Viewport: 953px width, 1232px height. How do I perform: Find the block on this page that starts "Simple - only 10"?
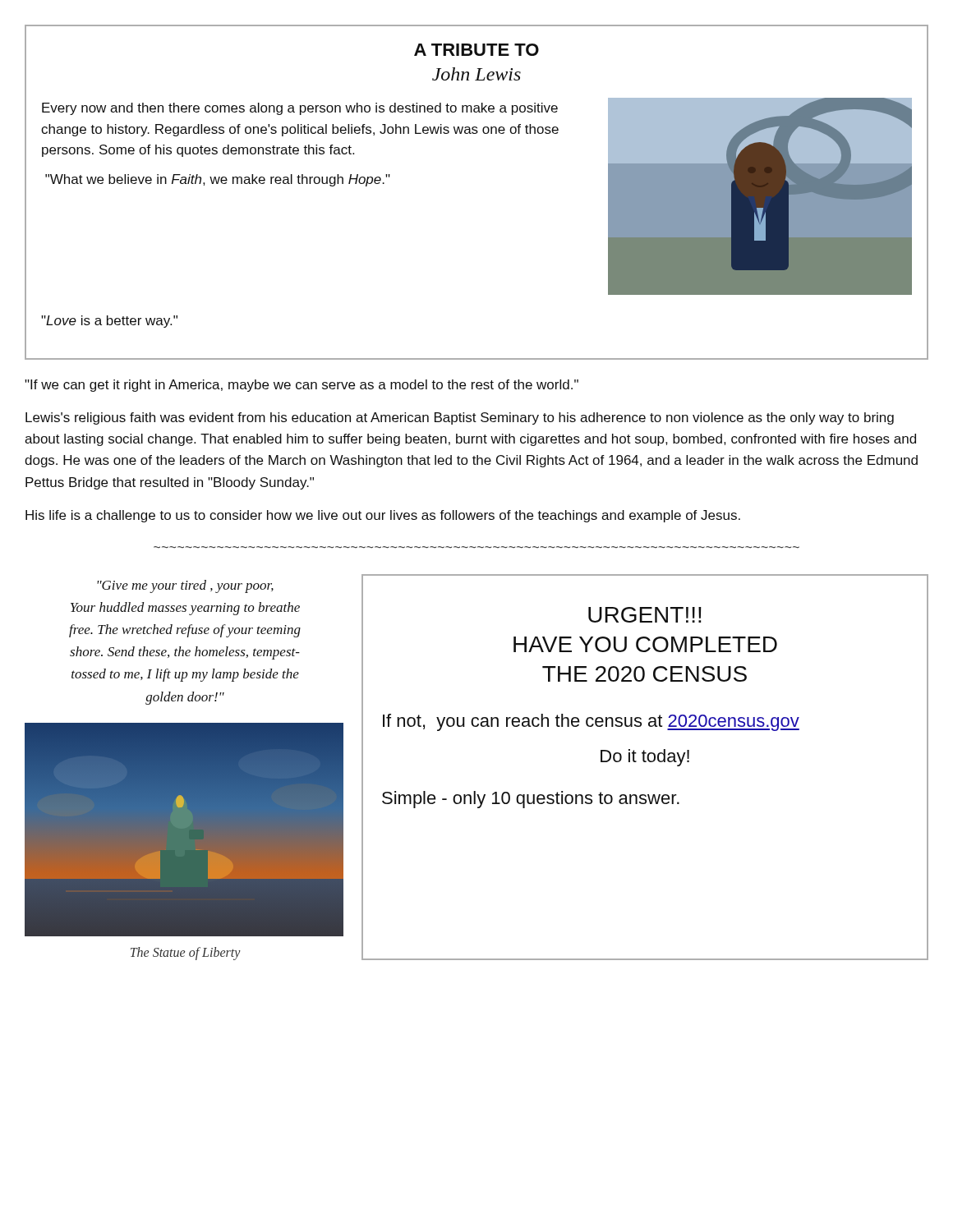(531, 798)
